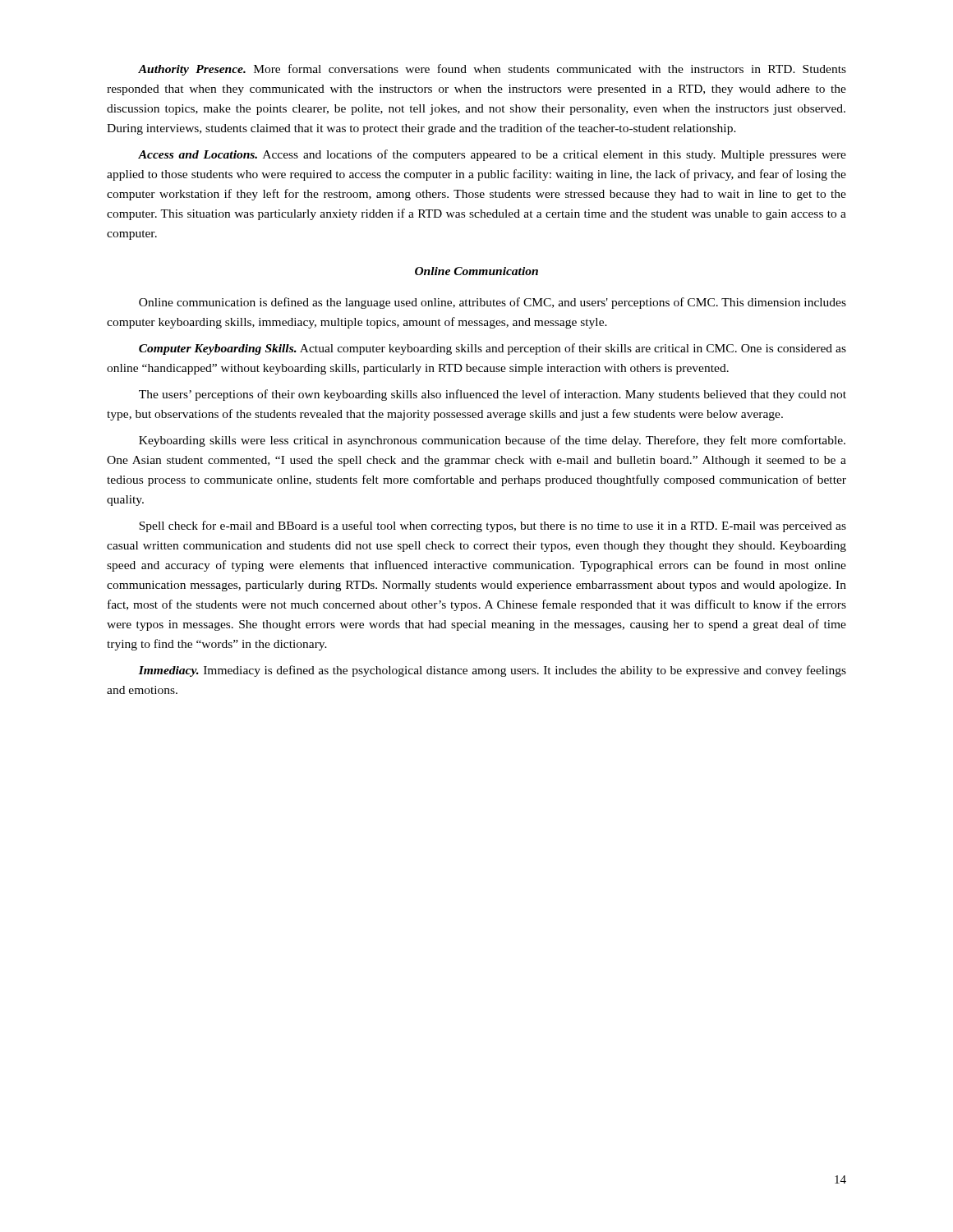Image resolution: width=953 pixels, height=1232 pixels.
Task: Locate the block starting "Authority Presence. More formal conversations were"
Action: coord(476,99)
